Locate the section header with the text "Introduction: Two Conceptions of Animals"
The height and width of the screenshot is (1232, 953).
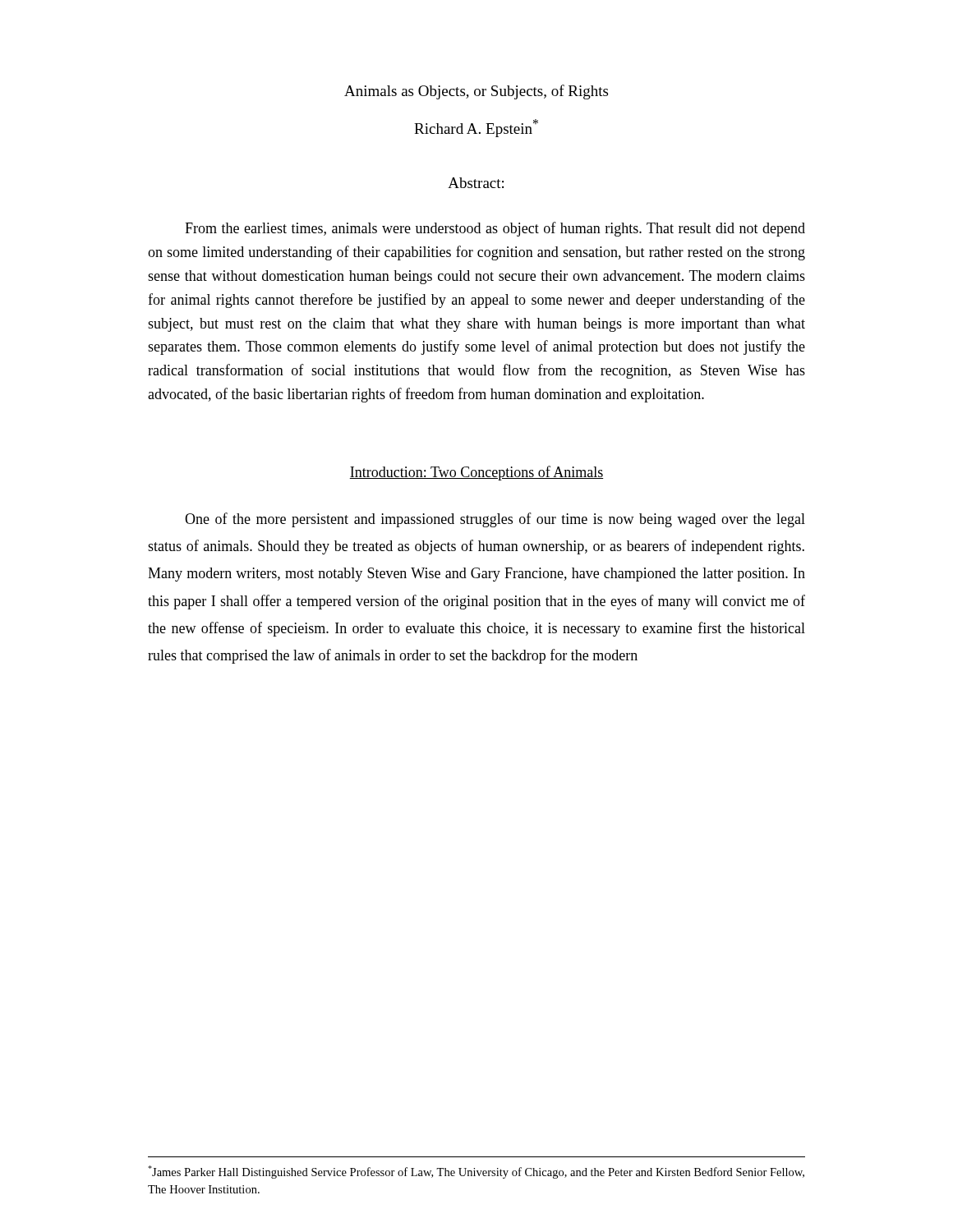476,472
